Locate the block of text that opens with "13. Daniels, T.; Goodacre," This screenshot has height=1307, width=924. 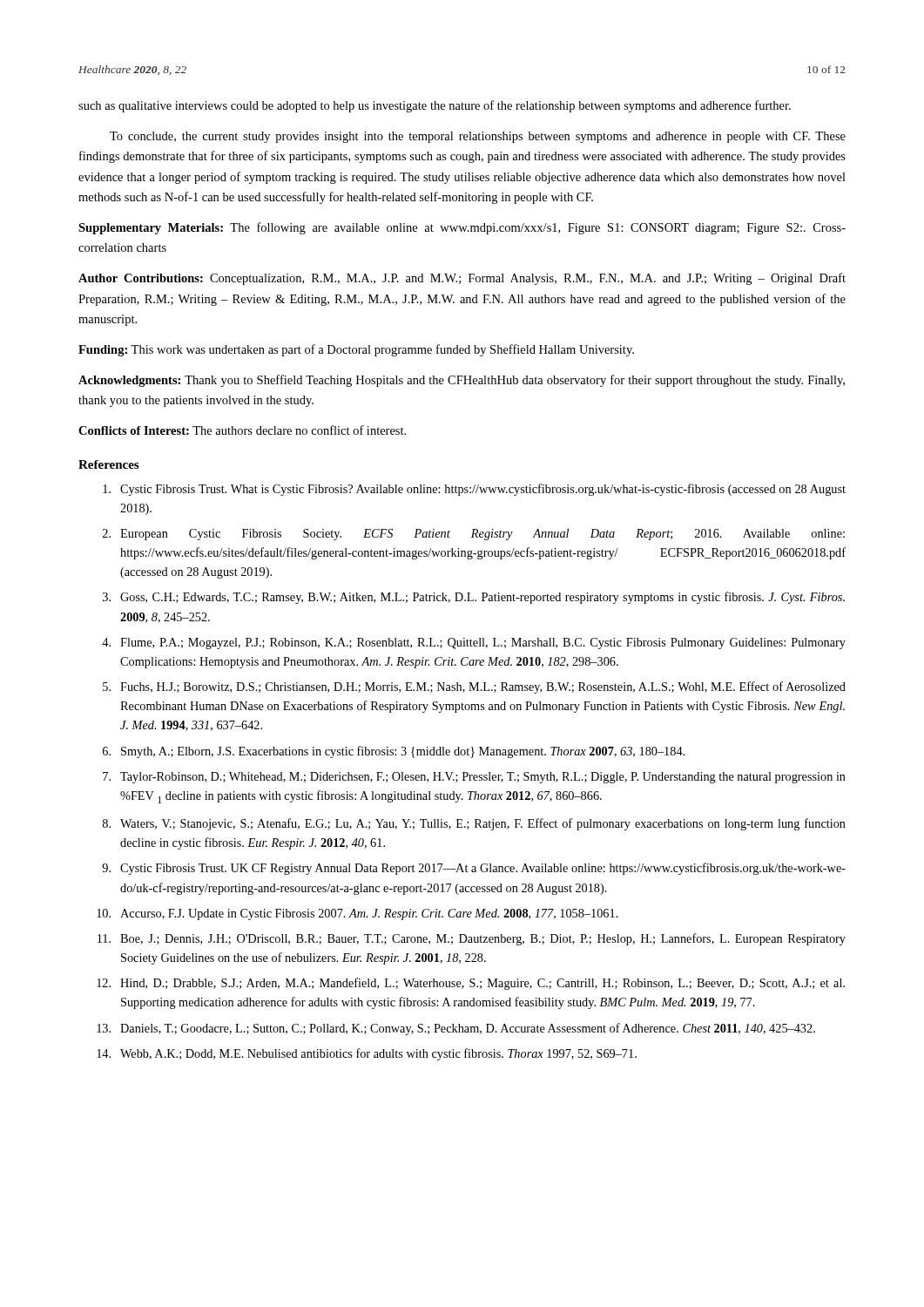[x=462, y=1028]
